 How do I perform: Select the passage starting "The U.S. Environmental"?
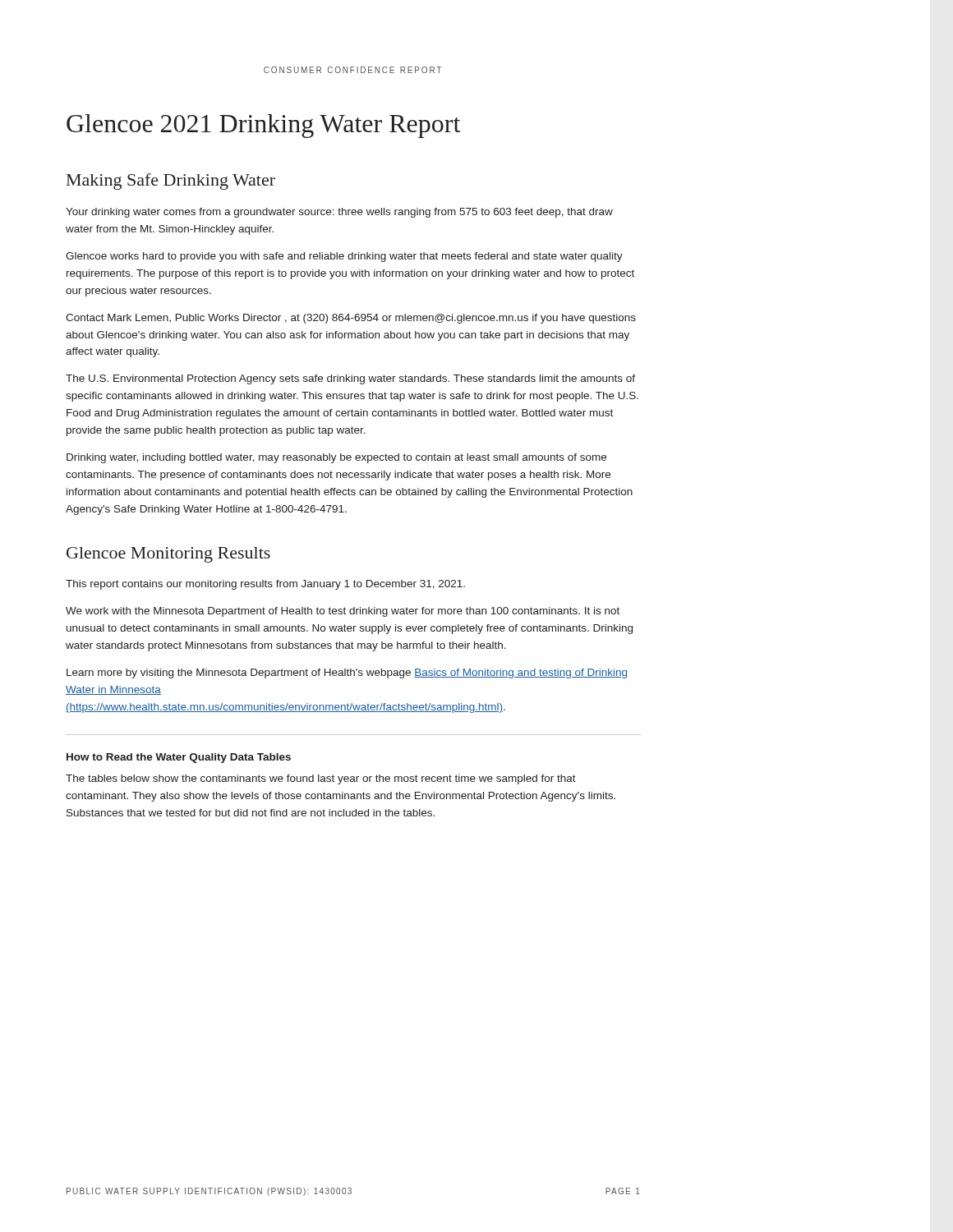pyautogui.click(x=353, y=404)
